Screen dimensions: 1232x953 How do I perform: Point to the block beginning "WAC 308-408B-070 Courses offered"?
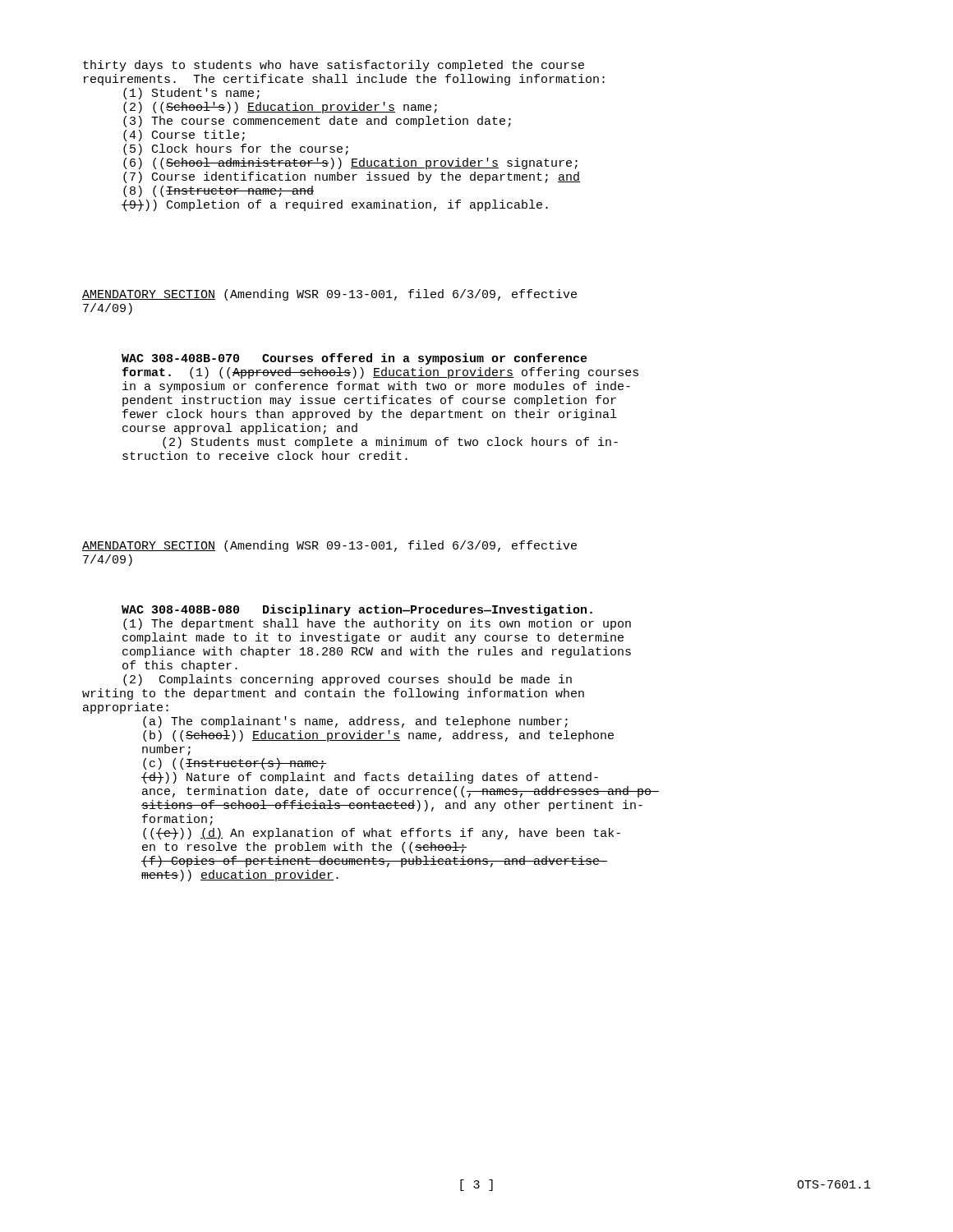click(496, 408)
